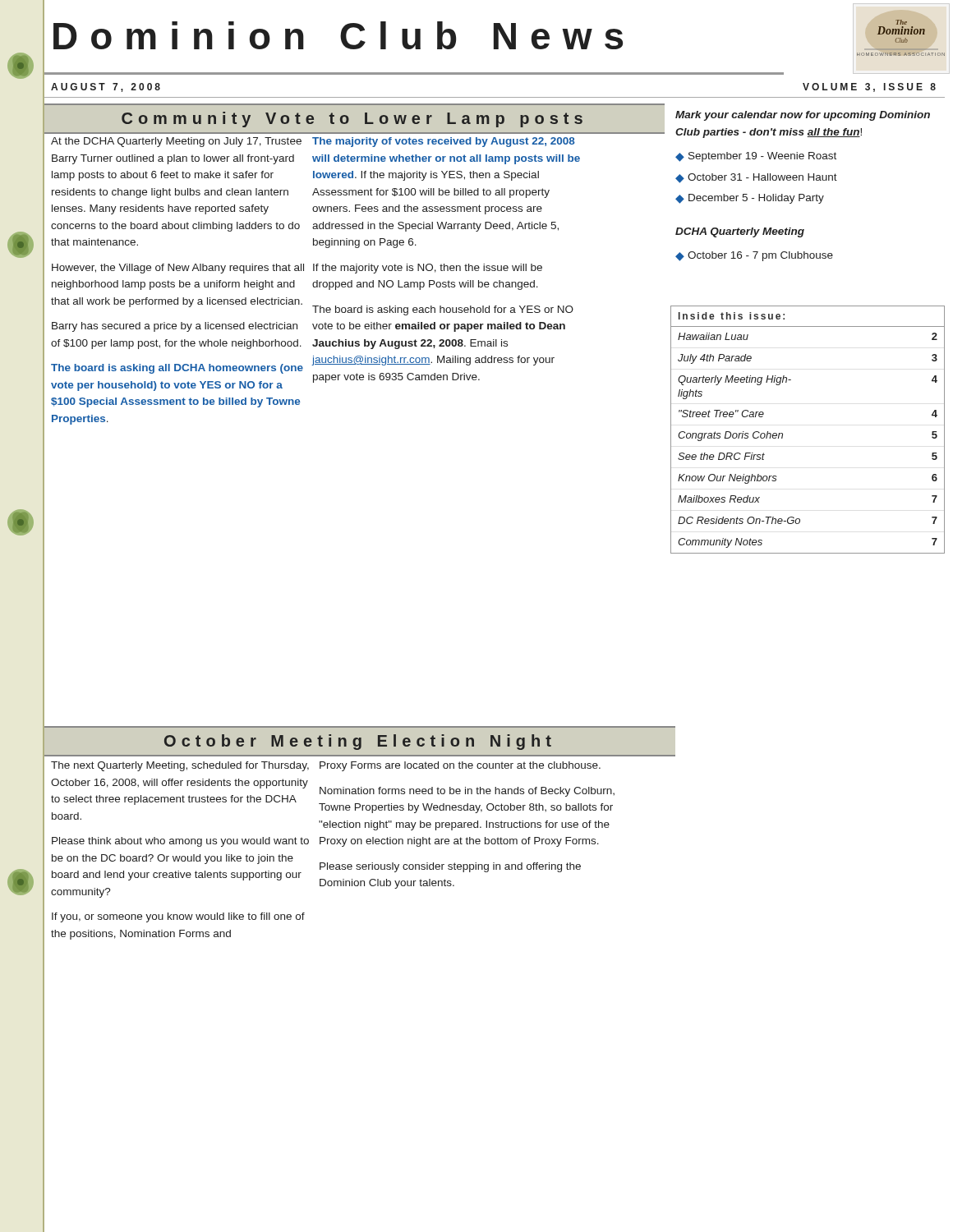Screen dimensions: 1232x953
Task: Point to the block beginning "At the DCHA Quarterly Meeting"
Action: pos(178,280)
